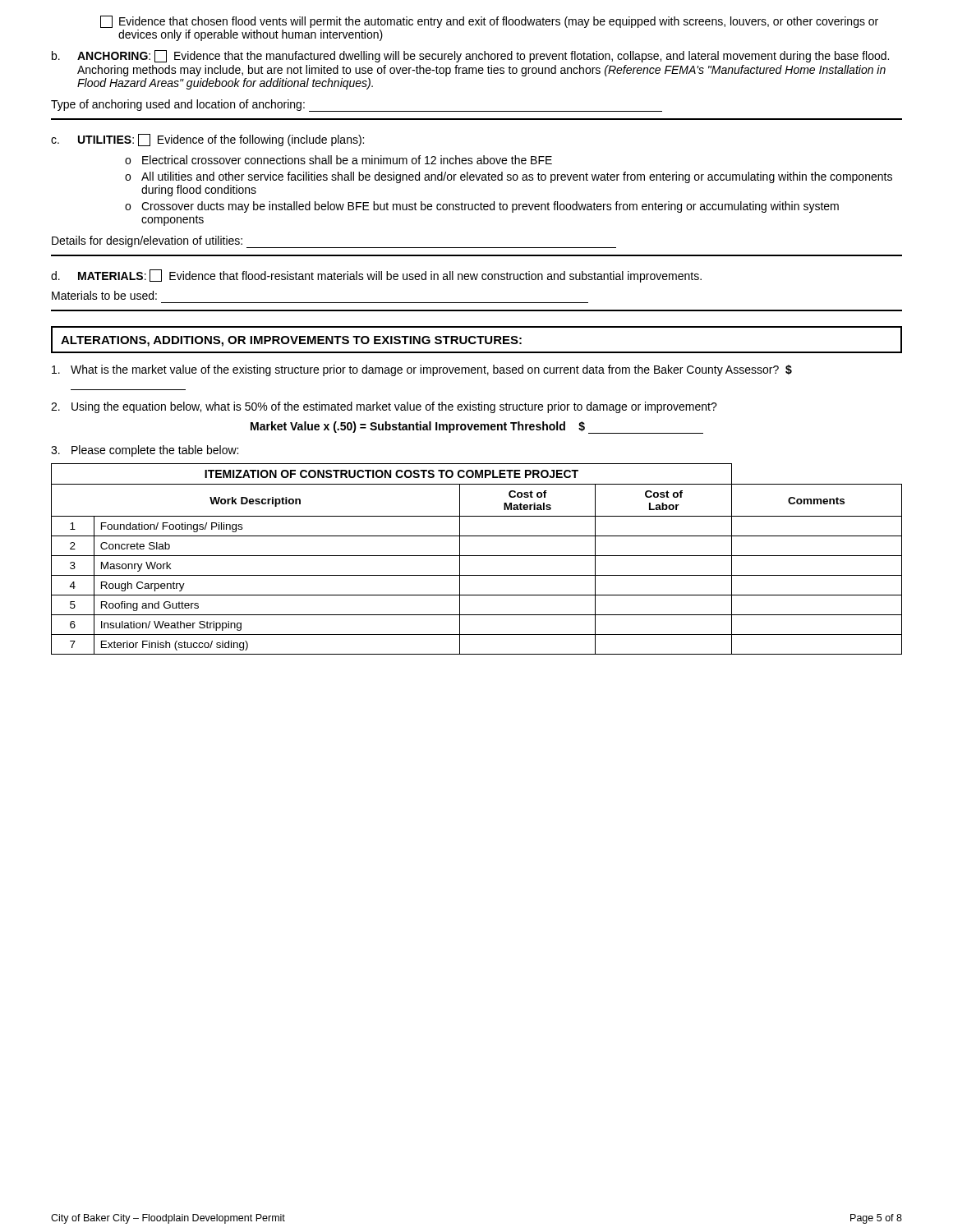This screenshot has width=953, height=1232.
Task: Locate the text that reads "Materials to be used:"
Action: coord(319,296)
